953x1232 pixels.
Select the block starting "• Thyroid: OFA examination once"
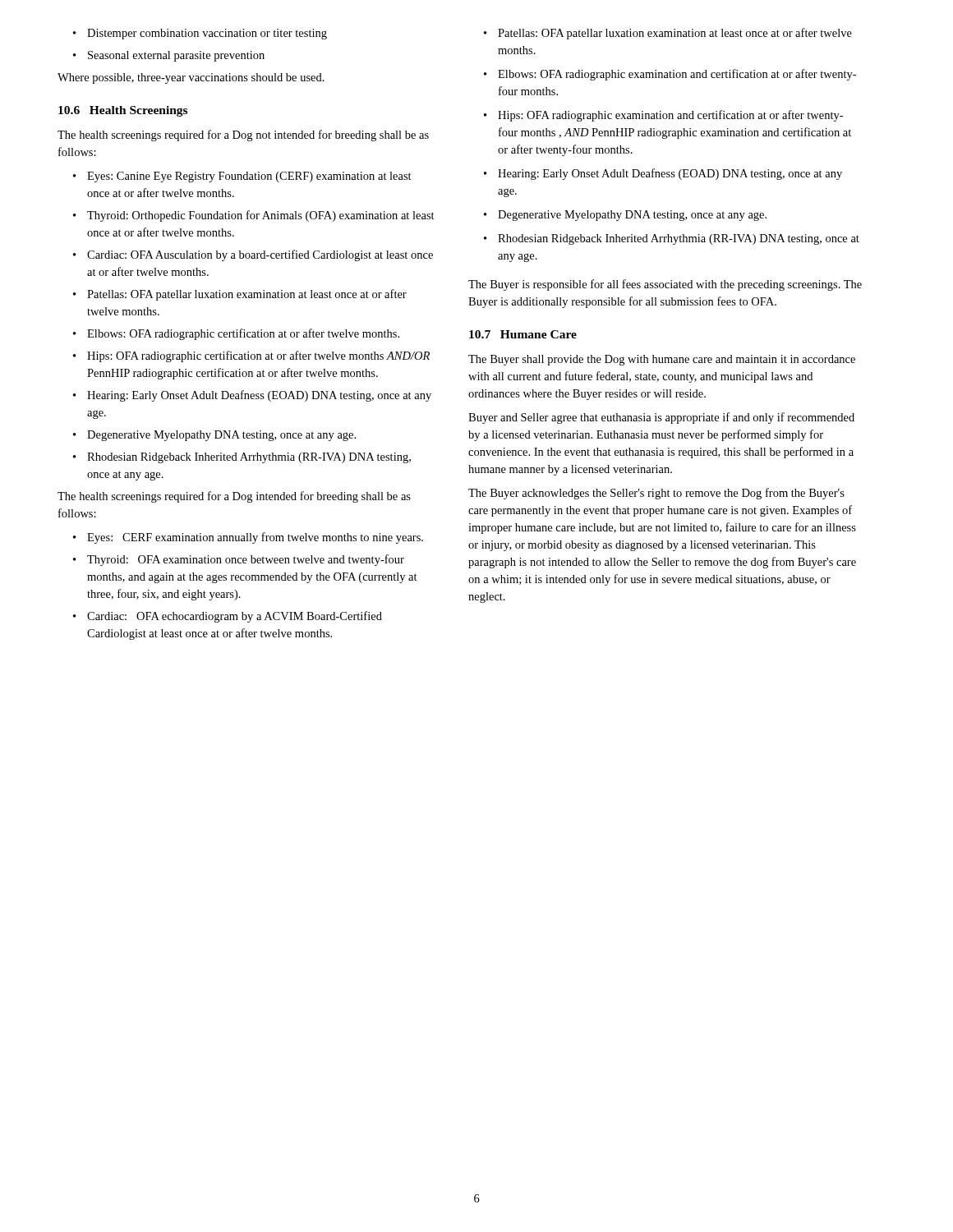254,577
